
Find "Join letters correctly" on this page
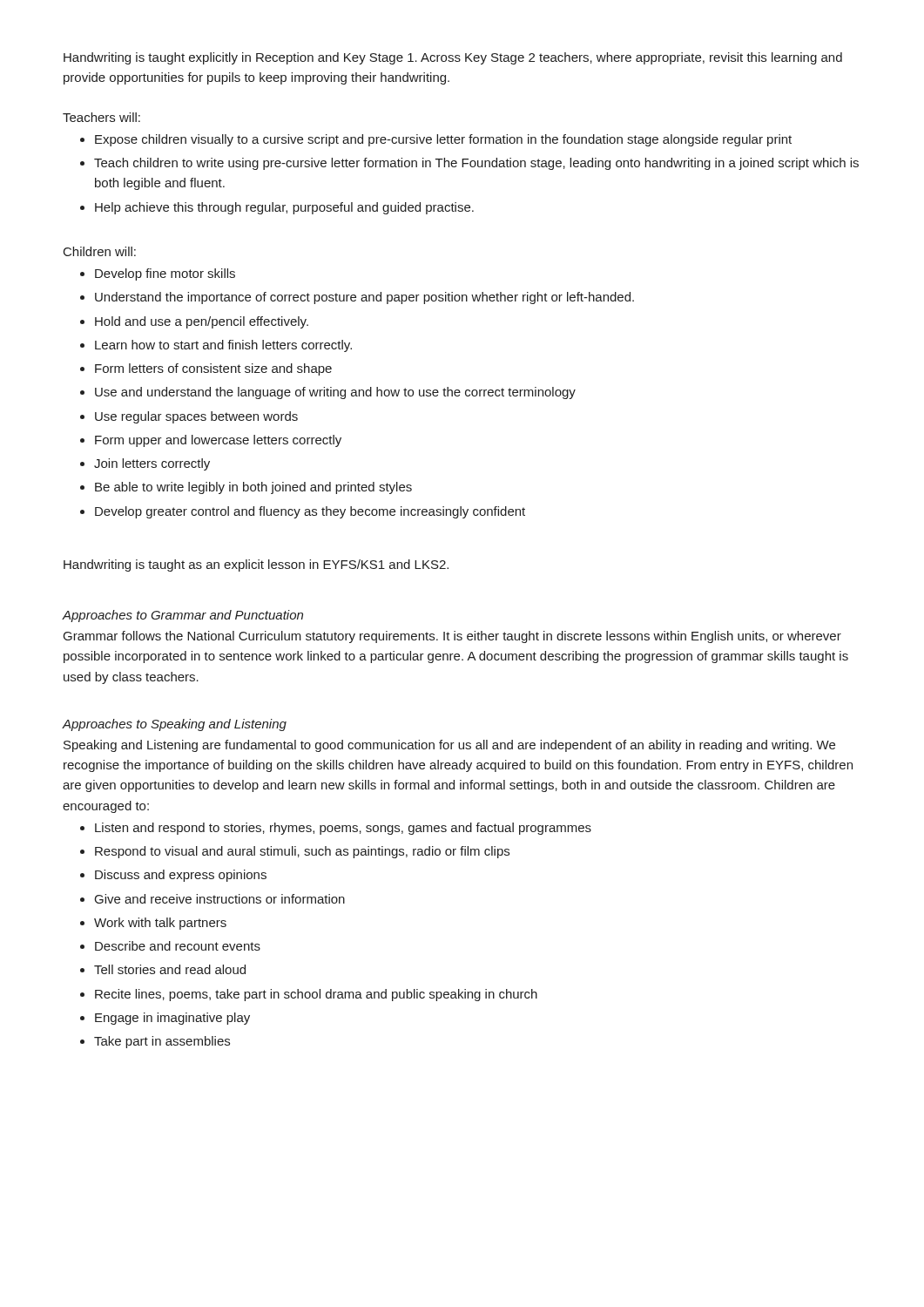click(x=152, y=464)
